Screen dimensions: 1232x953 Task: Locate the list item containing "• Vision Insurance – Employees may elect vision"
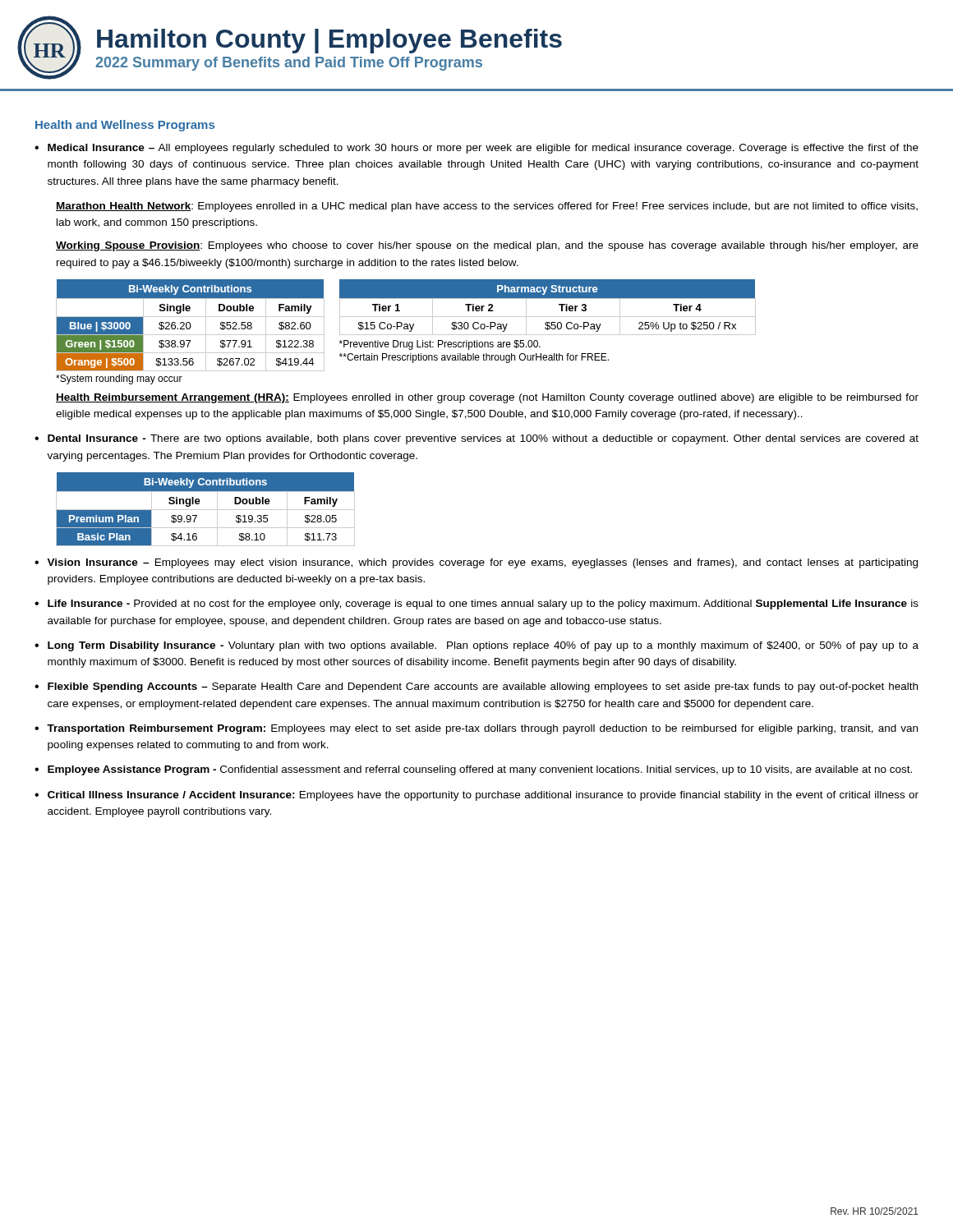tap(476, 571)
